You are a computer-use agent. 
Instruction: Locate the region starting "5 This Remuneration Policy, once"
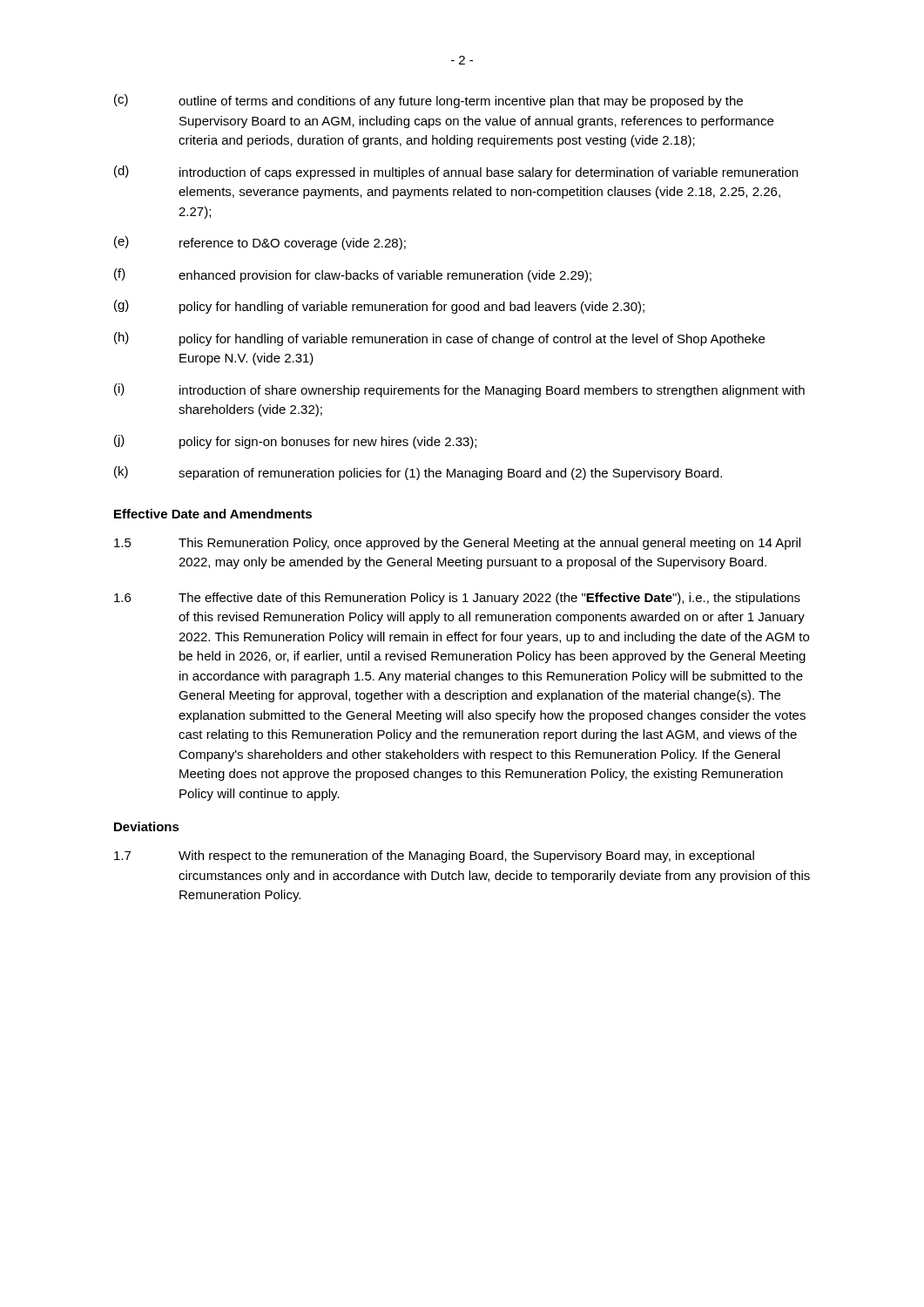pyautogui.click(x=462, y=552)
